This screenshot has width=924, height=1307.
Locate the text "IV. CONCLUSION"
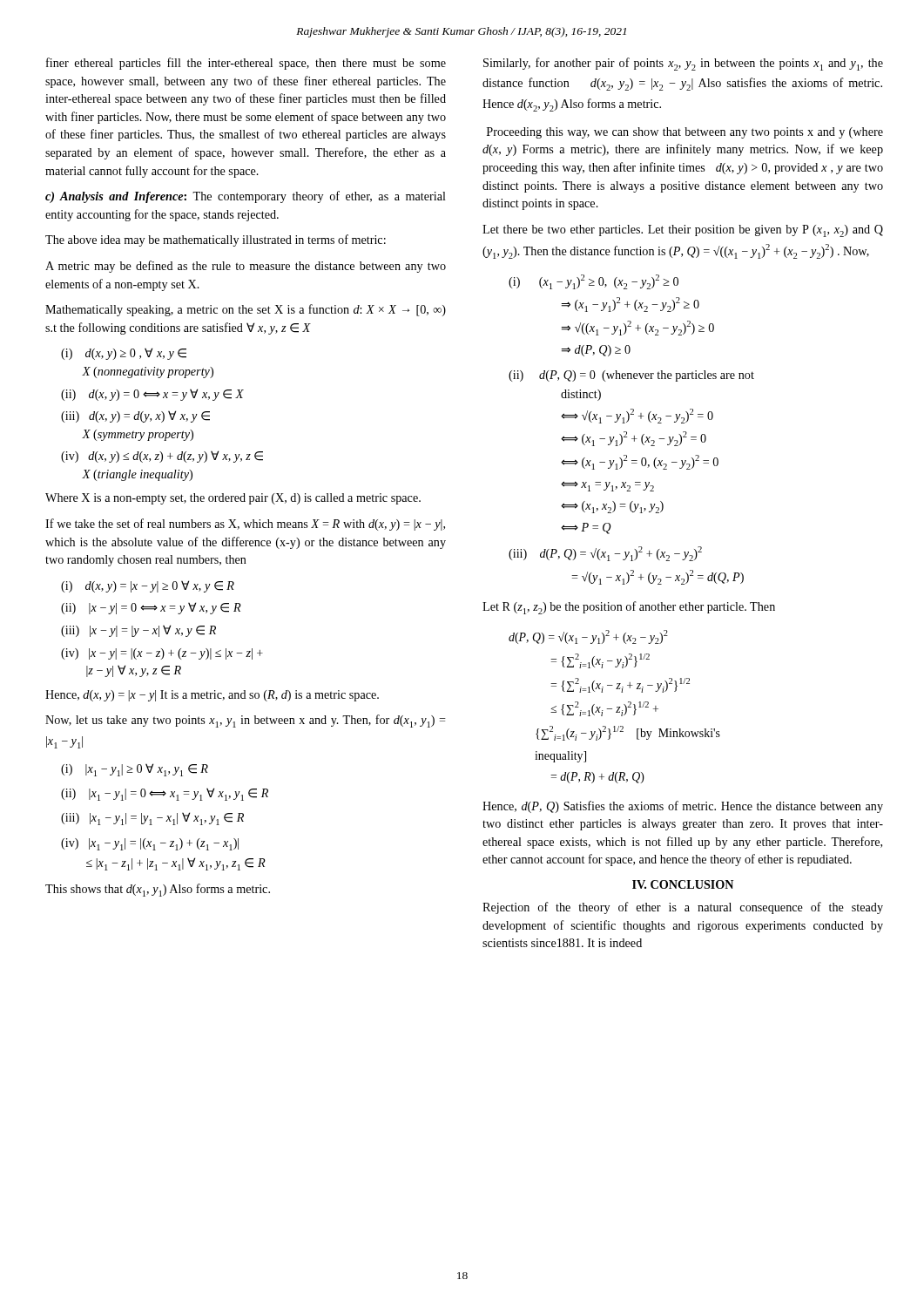tap(683, 884)
